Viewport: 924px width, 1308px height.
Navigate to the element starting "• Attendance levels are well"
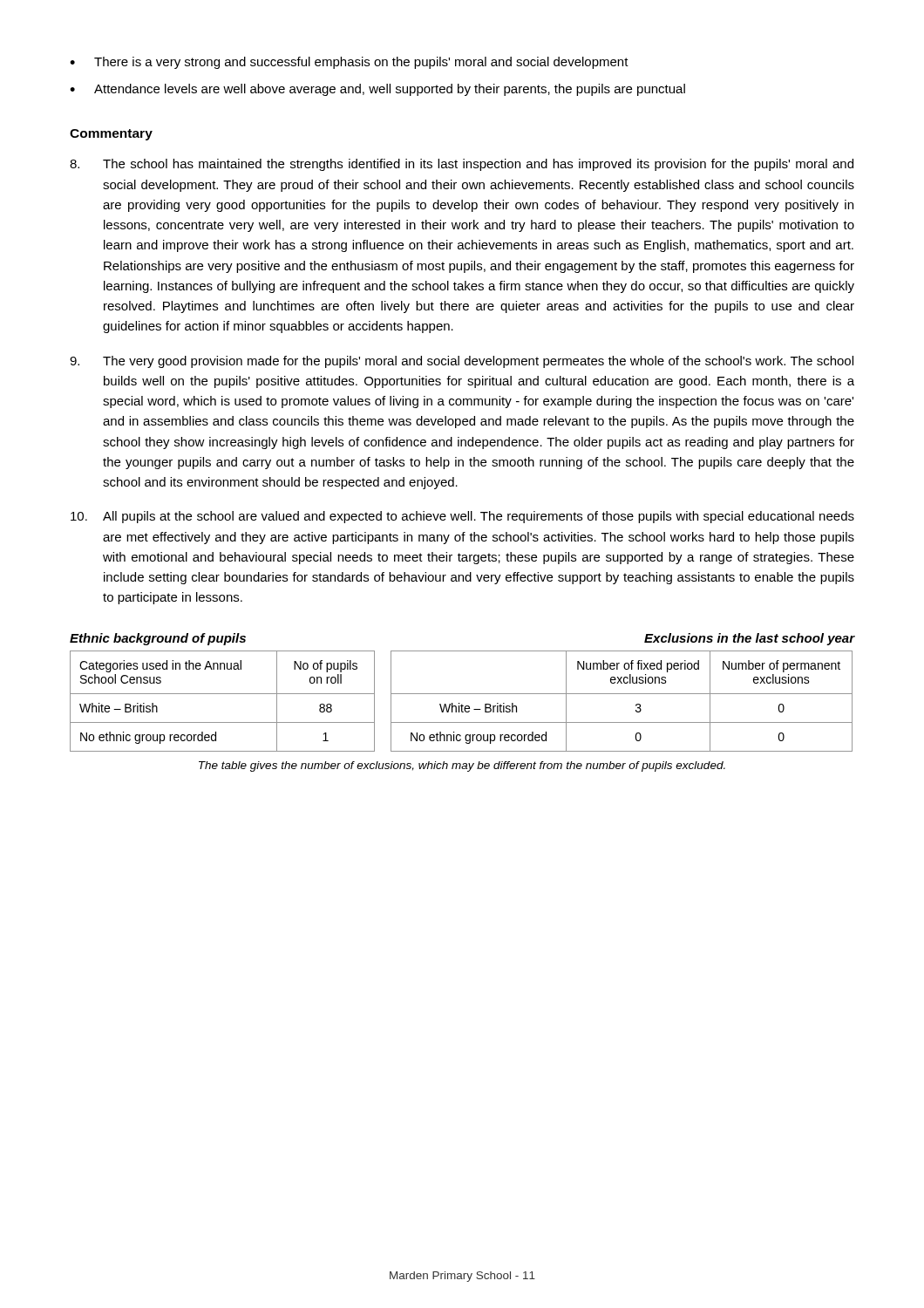[x=462, y=91]
